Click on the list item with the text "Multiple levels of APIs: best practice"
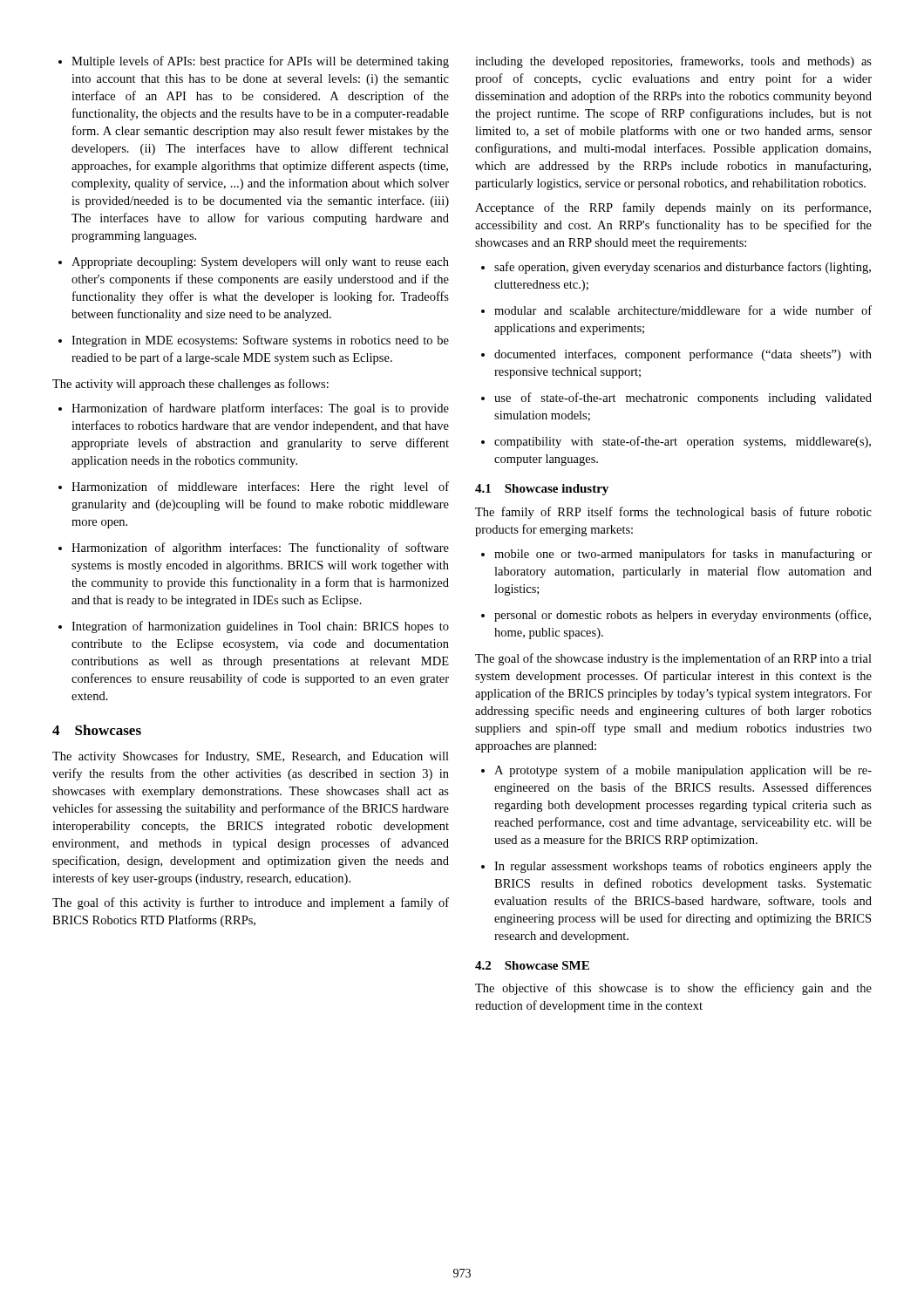 point(251,148)
